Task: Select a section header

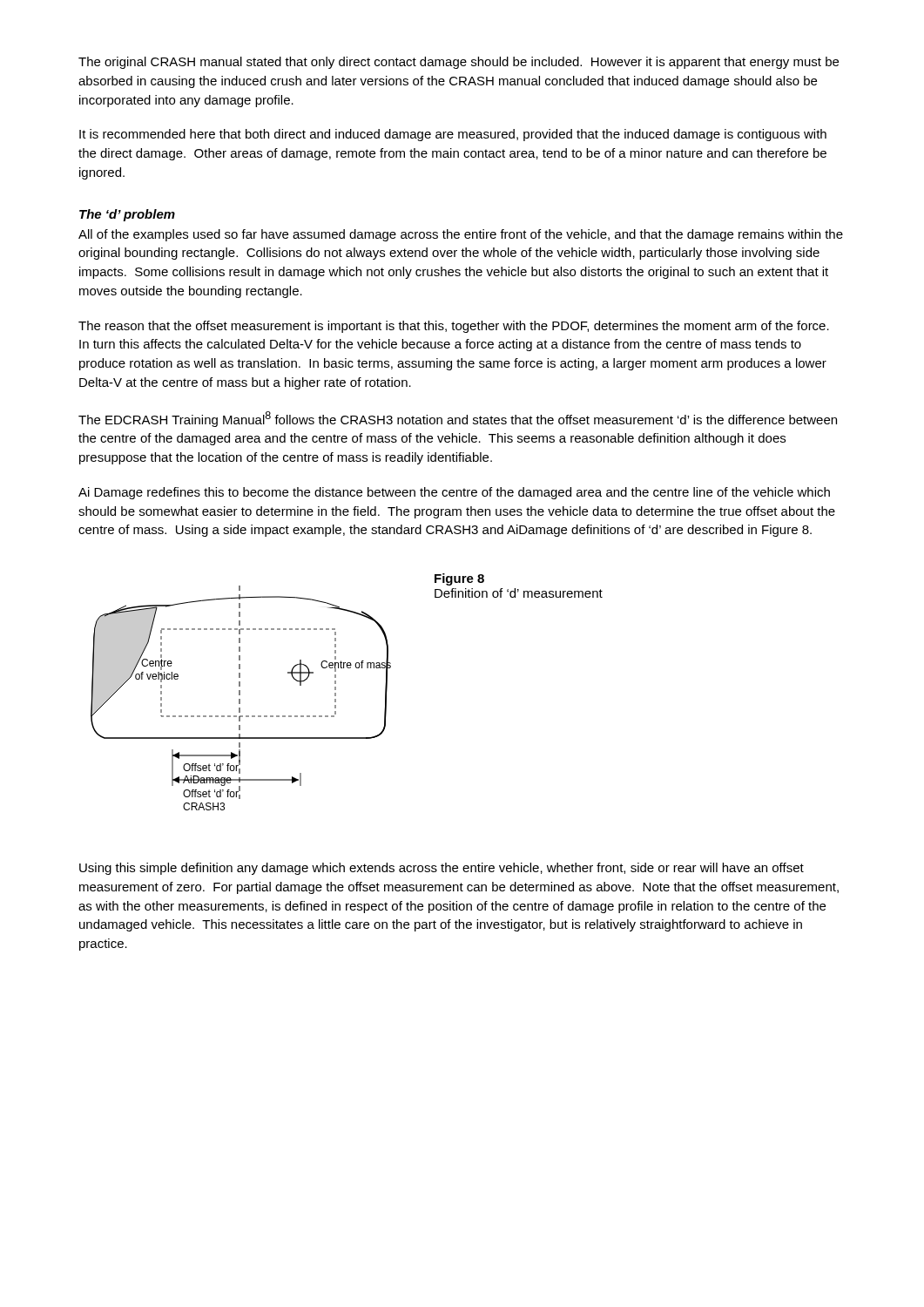Action: click(127, 213)
